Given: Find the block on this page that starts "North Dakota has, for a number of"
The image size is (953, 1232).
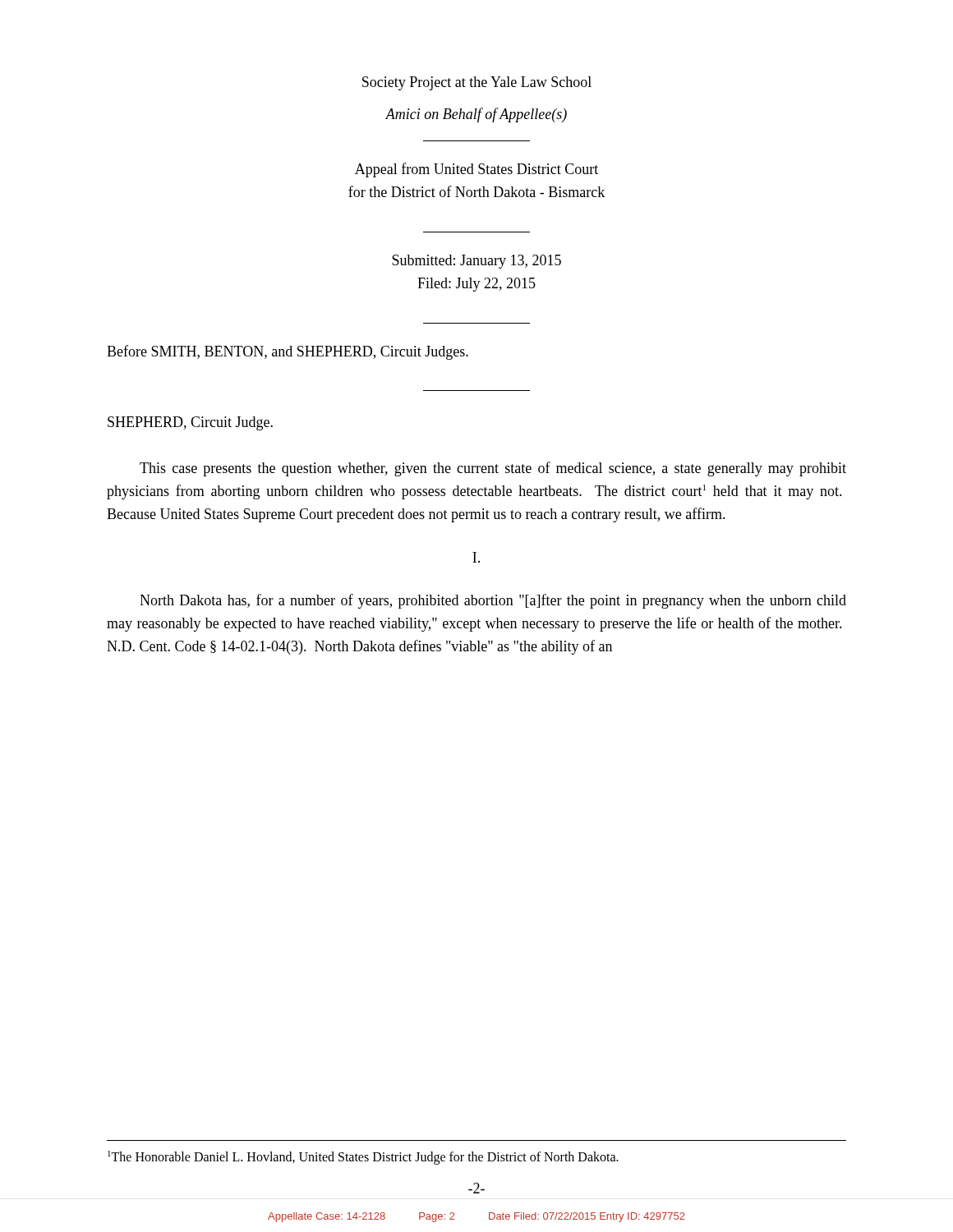Looking at the screenshot, I should [x=476, y=623].
